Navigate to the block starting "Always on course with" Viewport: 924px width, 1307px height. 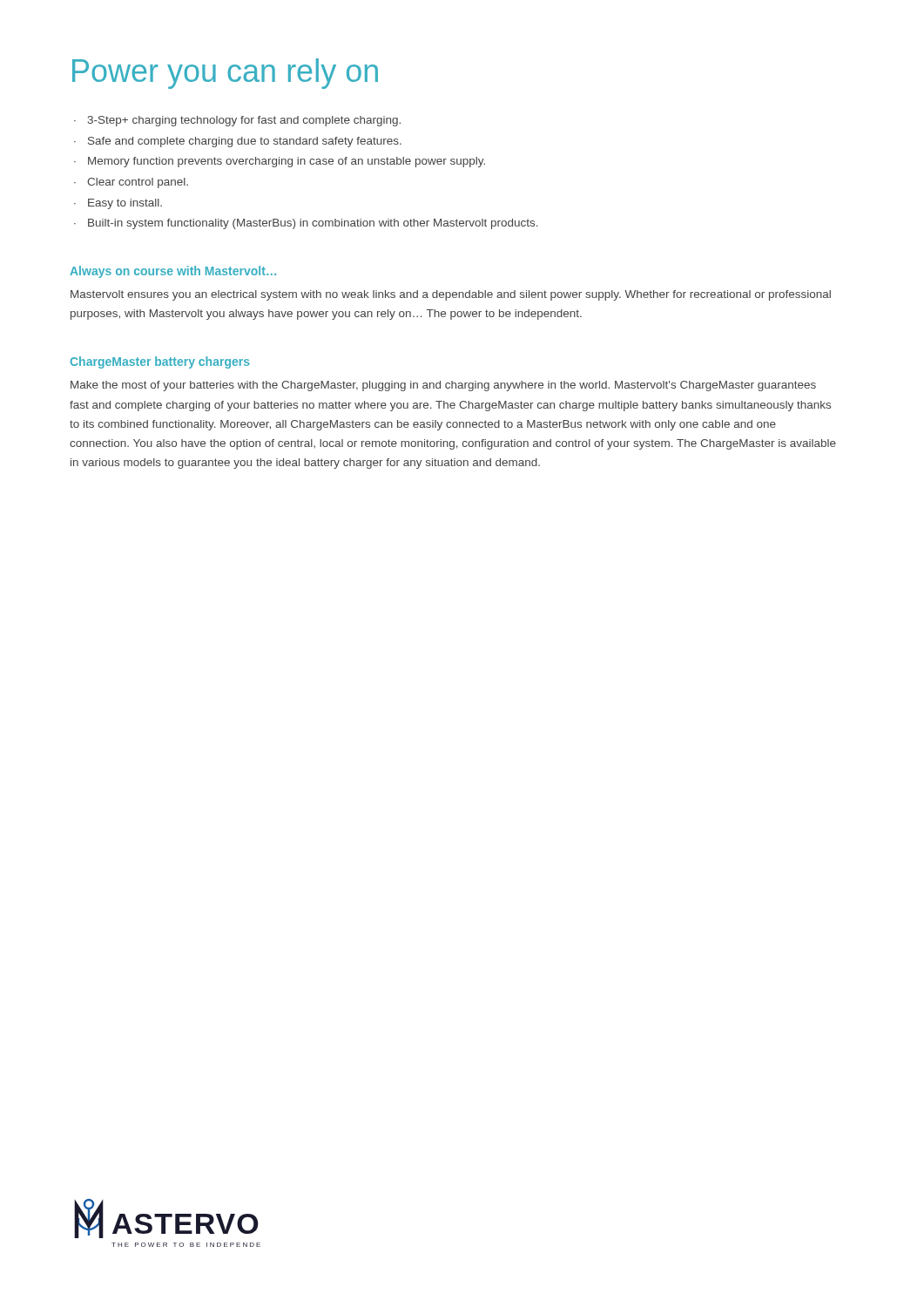174,271
